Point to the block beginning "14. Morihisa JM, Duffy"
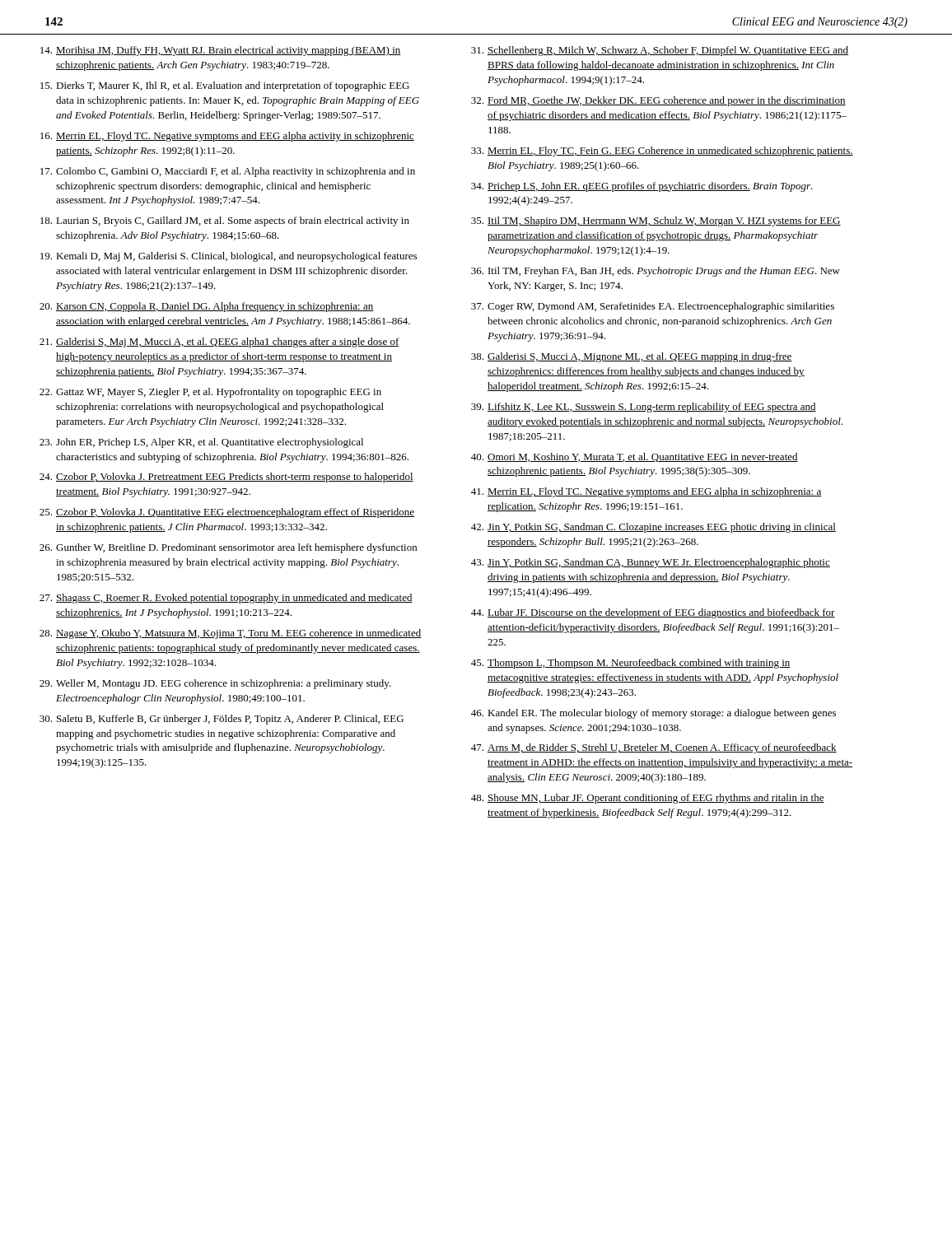 tap(226, 58)
